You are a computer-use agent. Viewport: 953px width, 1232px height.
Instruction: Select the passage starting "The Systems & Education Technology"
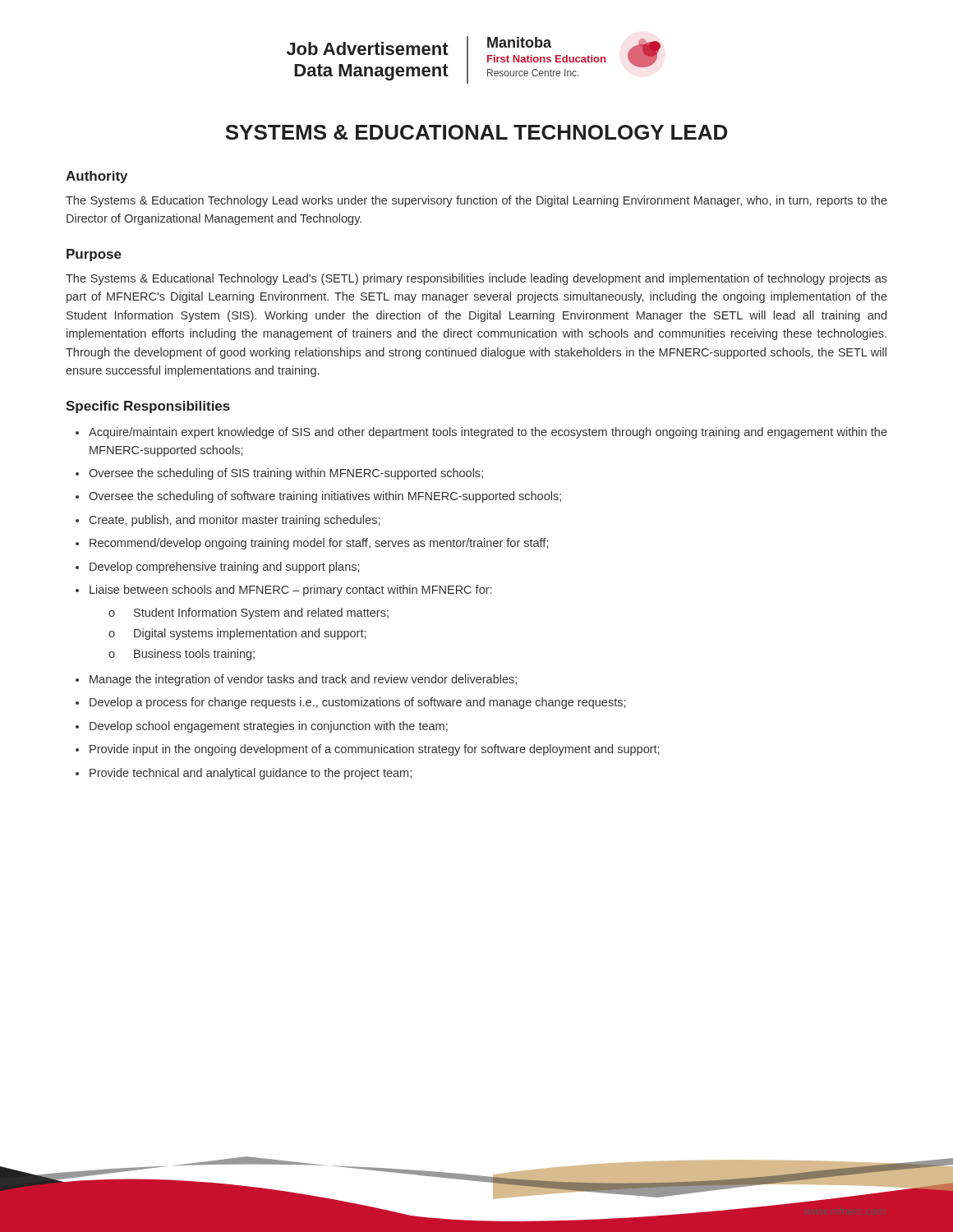(x=476, y=210)
